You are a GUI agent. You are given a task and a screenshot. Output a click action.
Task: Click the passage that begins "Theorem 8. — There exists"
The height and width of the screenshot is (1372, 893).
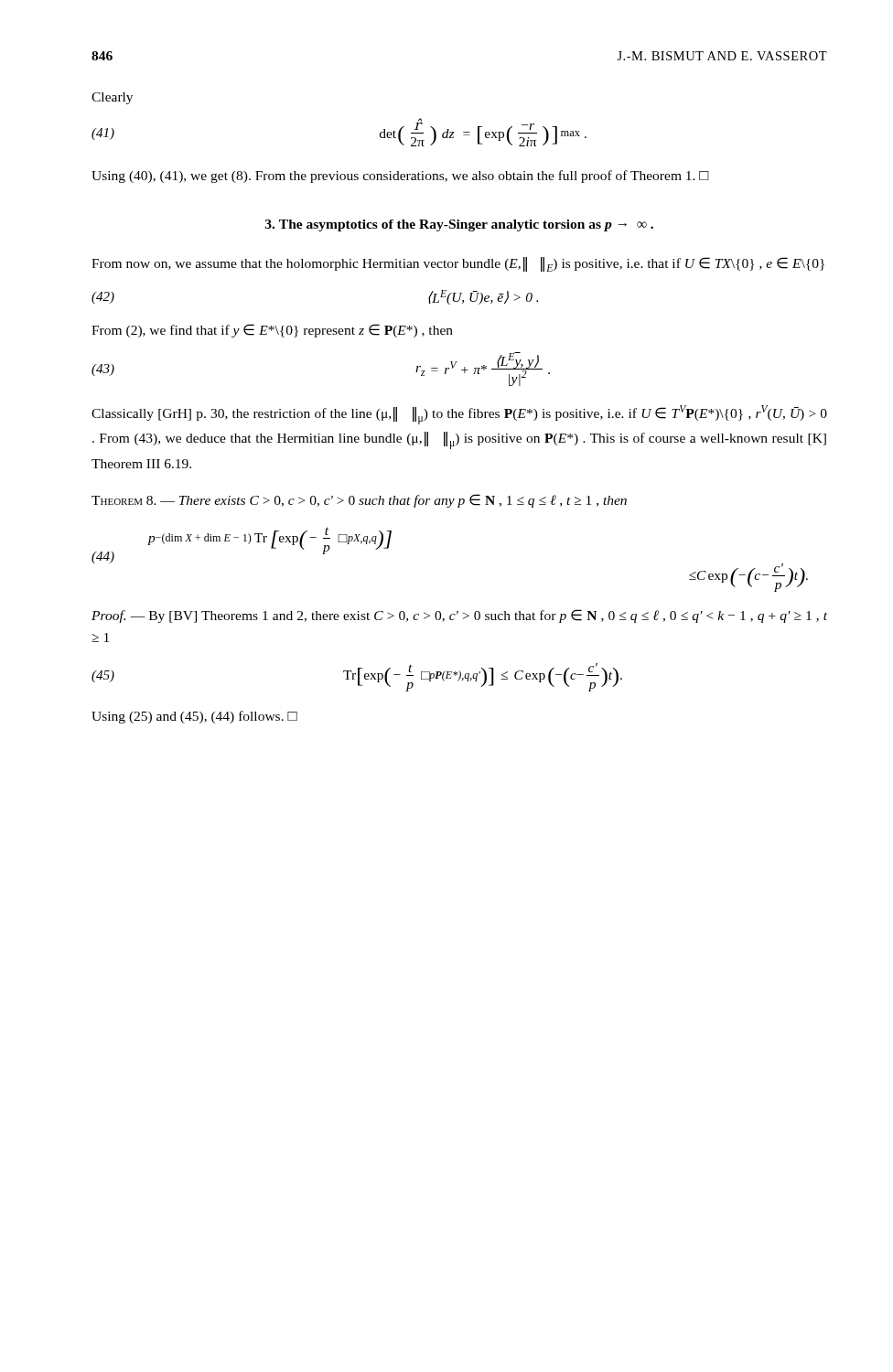point(459,500)
